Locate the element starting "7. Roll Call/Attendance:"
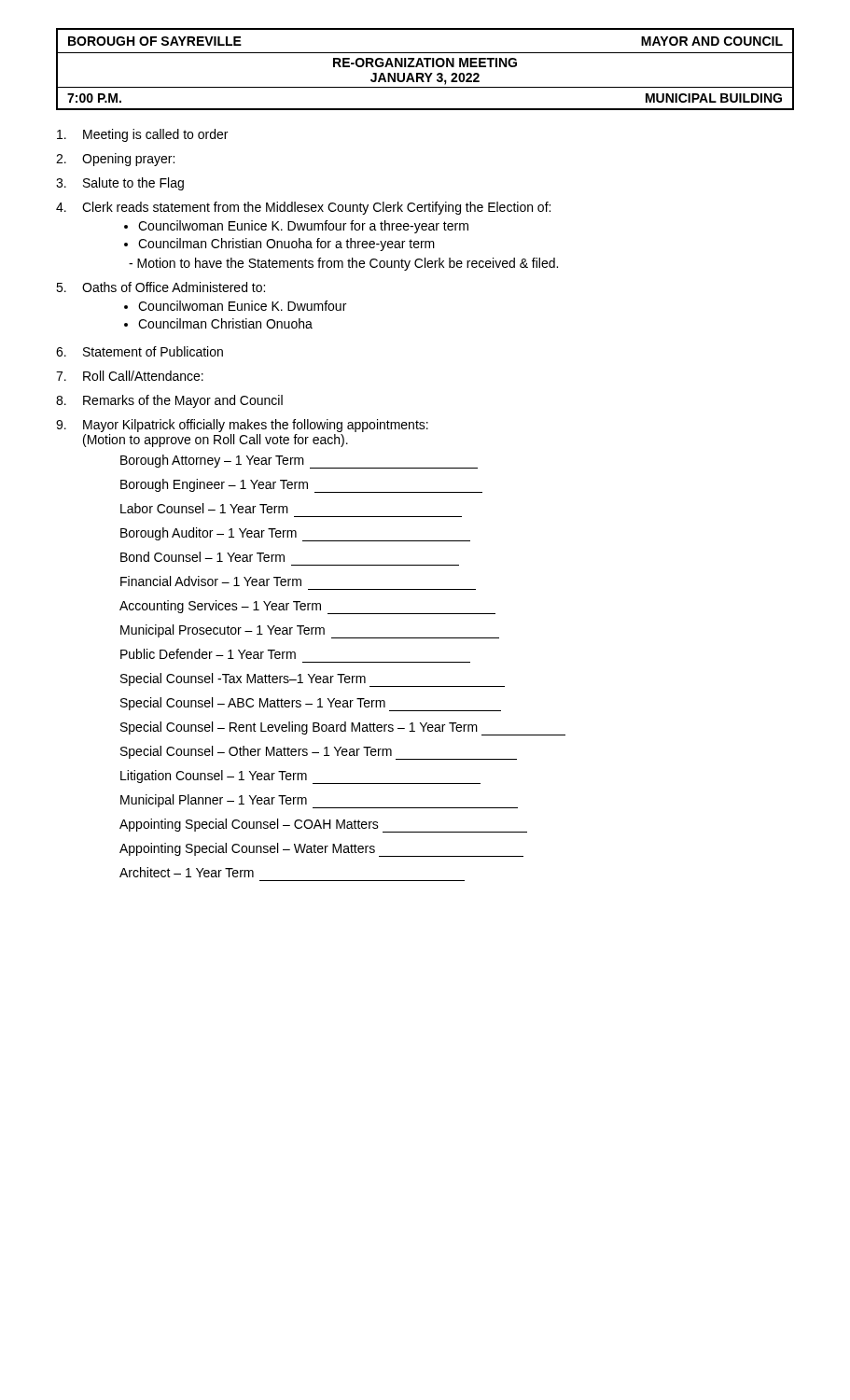Viewport: 850px width, 1400px height. tap(130, 376)
